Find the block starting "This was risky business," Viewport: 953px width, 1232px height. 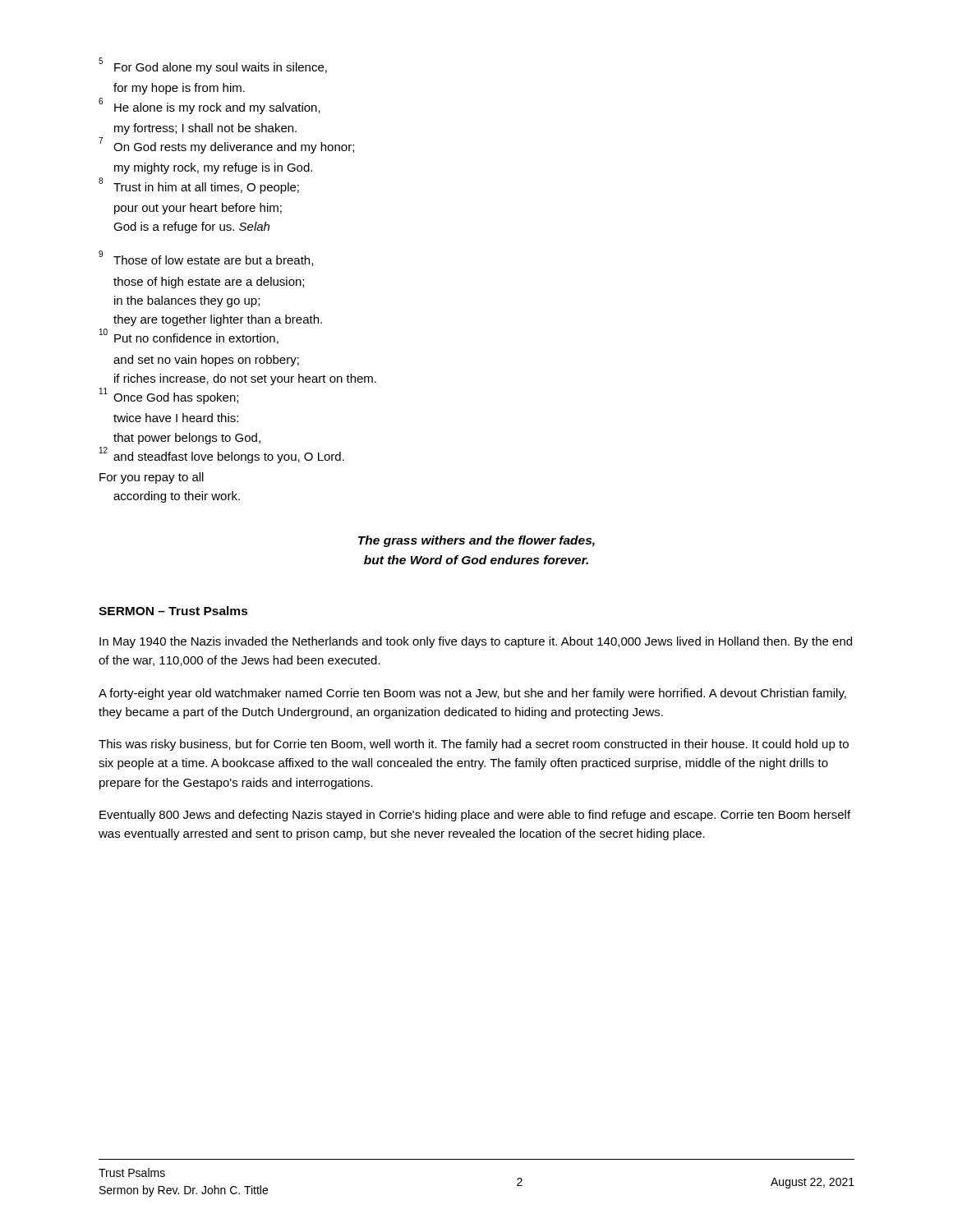click(x=474, y=763)
